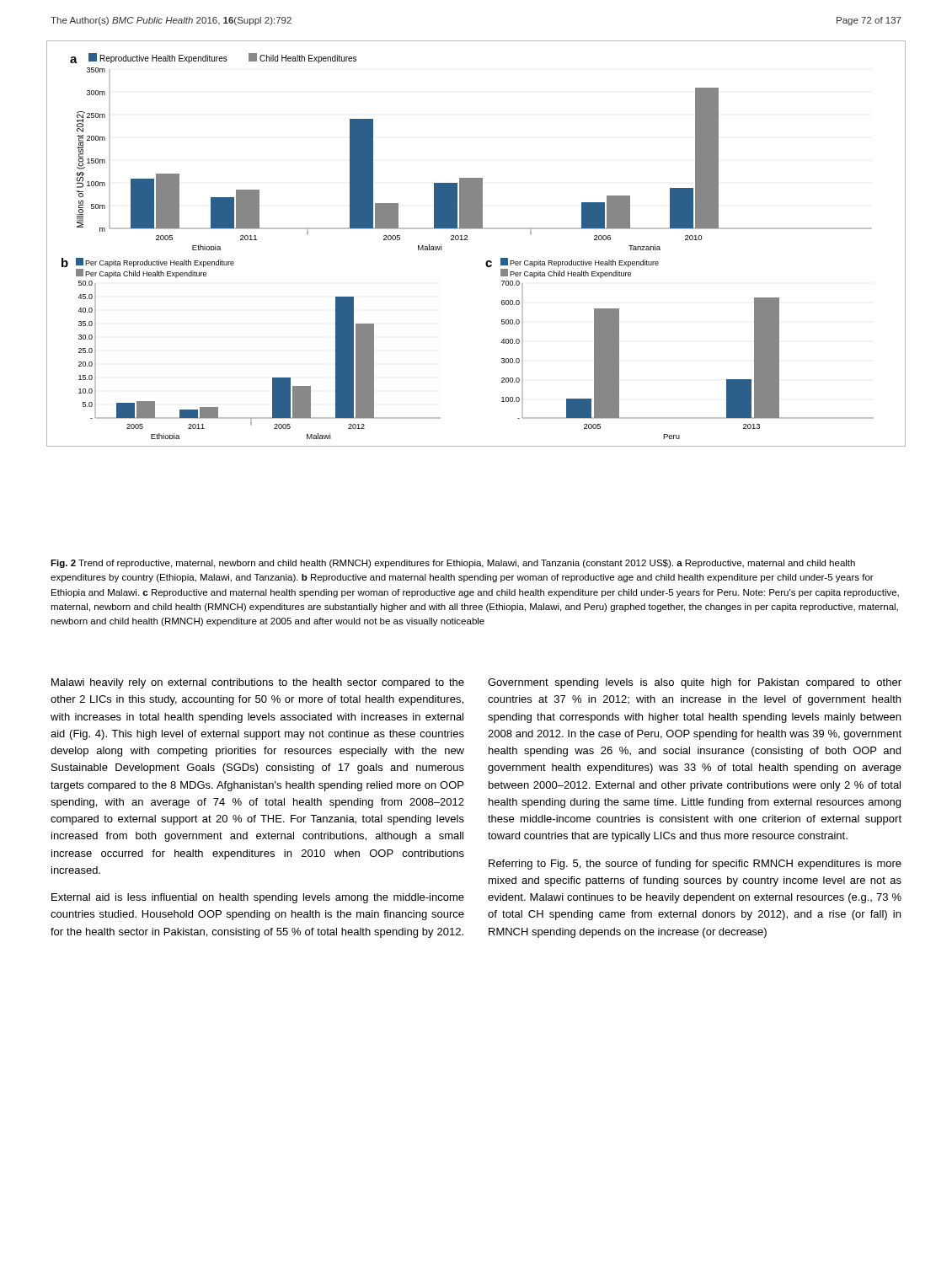Screen dimensions: 1264x952
Task: Navigate to the element starting "Malawi heavily rely on external contributions to the"
Action: (x=260, y=685)
